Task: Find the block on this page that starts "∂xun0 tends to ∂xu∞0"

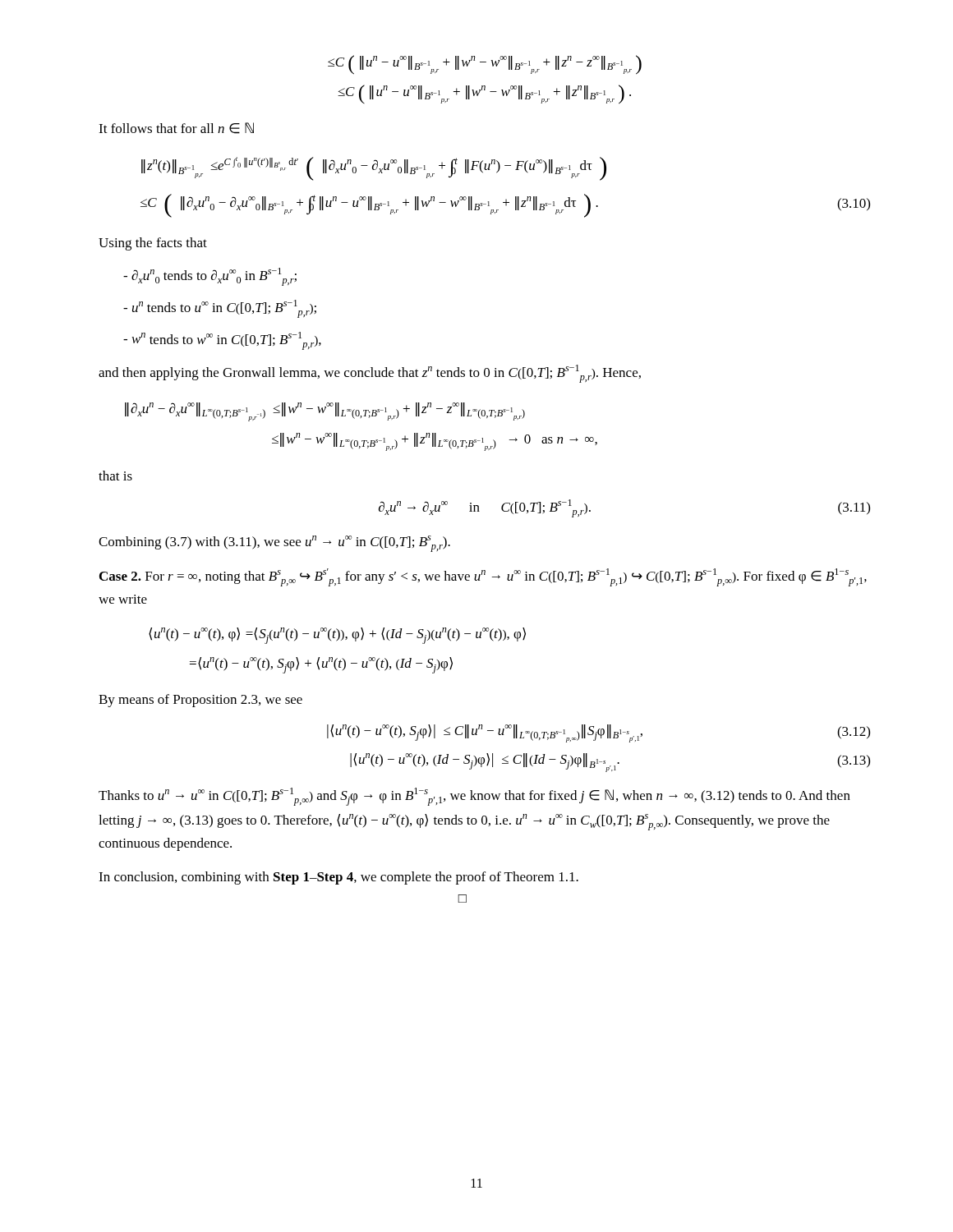Action: click(214, 276)
